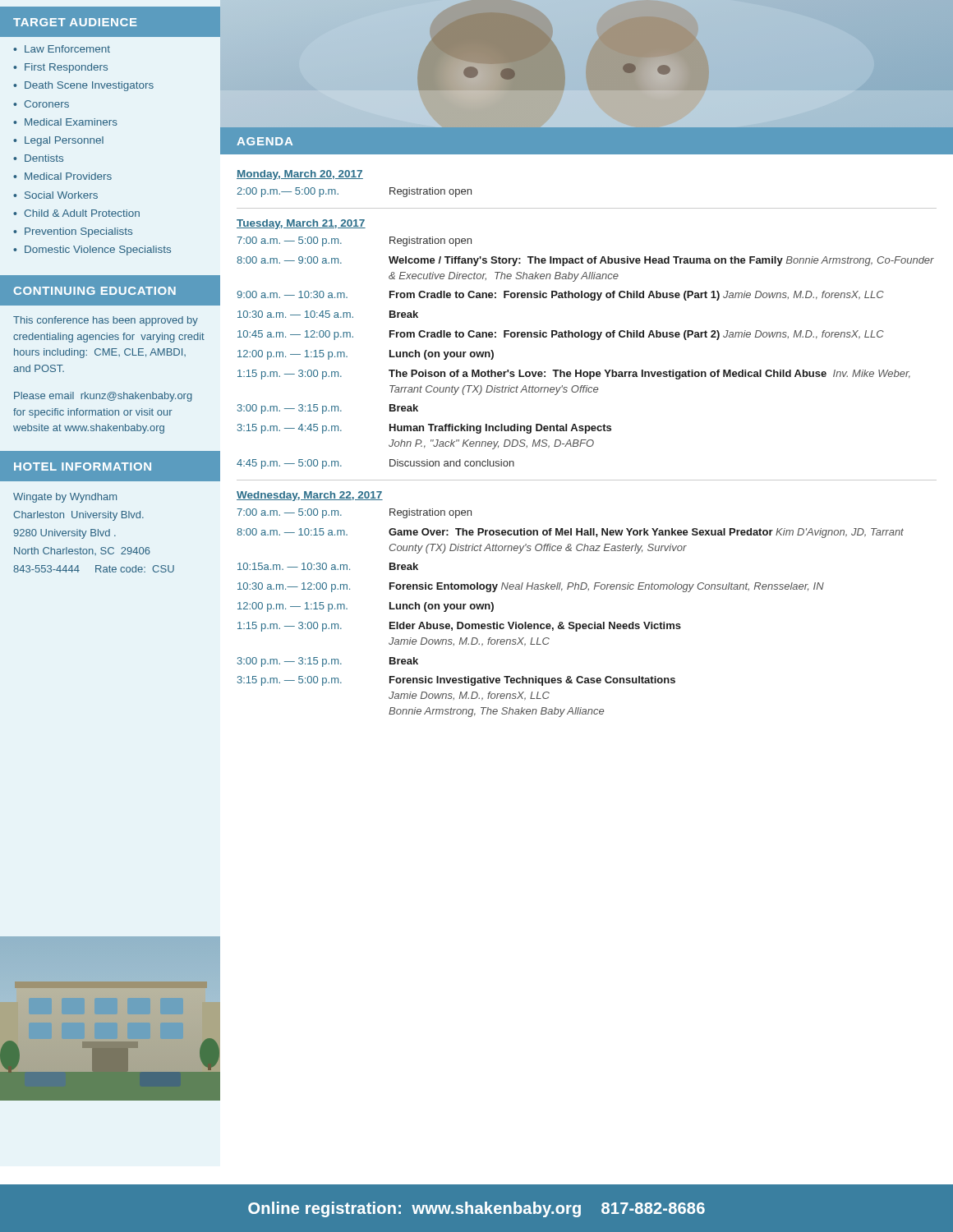Point to the region starting "Please email rkunz@shakenbaby.org for specific"
This screenshot has height=1232, width=953.
coord(103,412)
